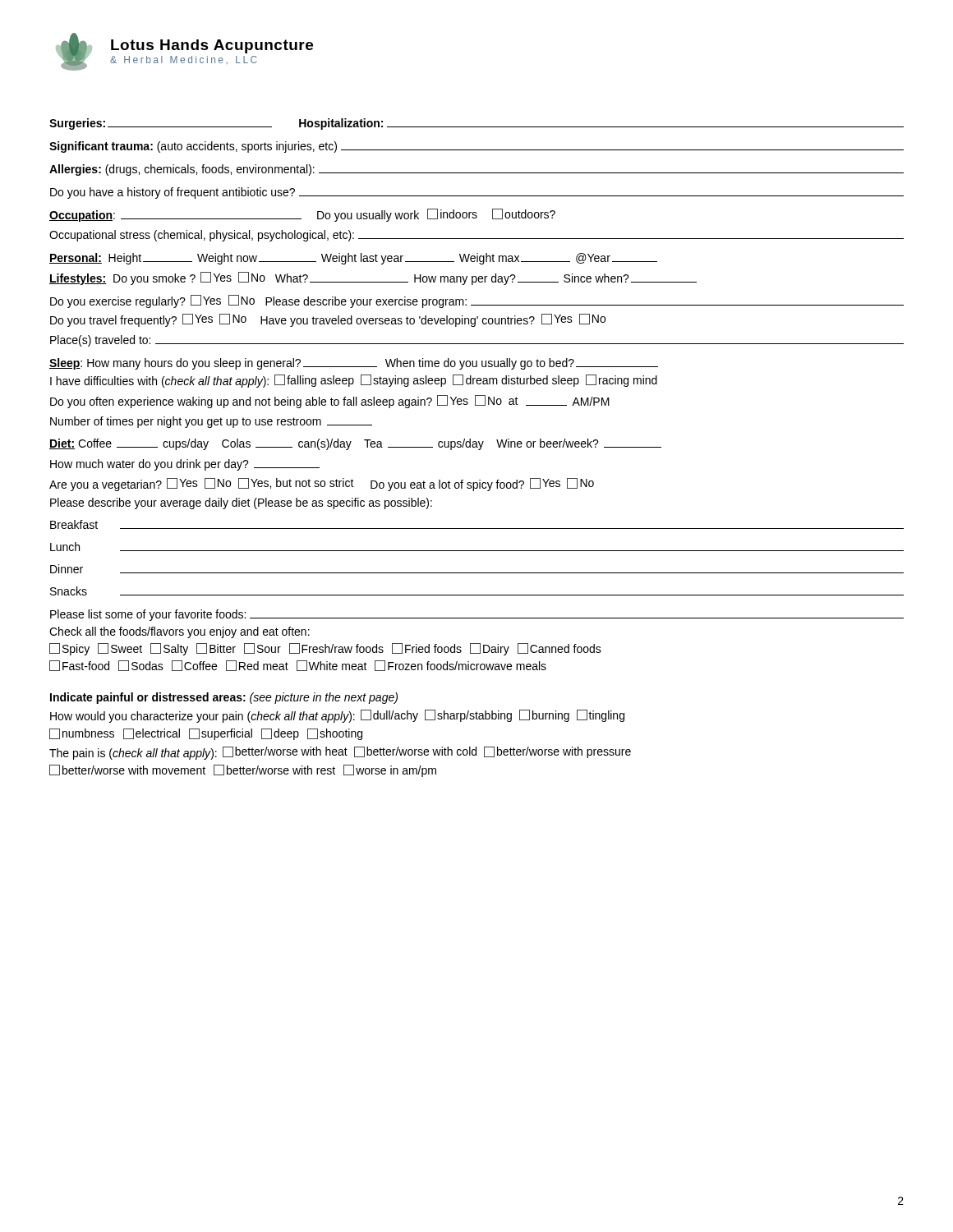Find the block starting "Do you exercise regularly? Yes No Please describe"

[476, 300]
